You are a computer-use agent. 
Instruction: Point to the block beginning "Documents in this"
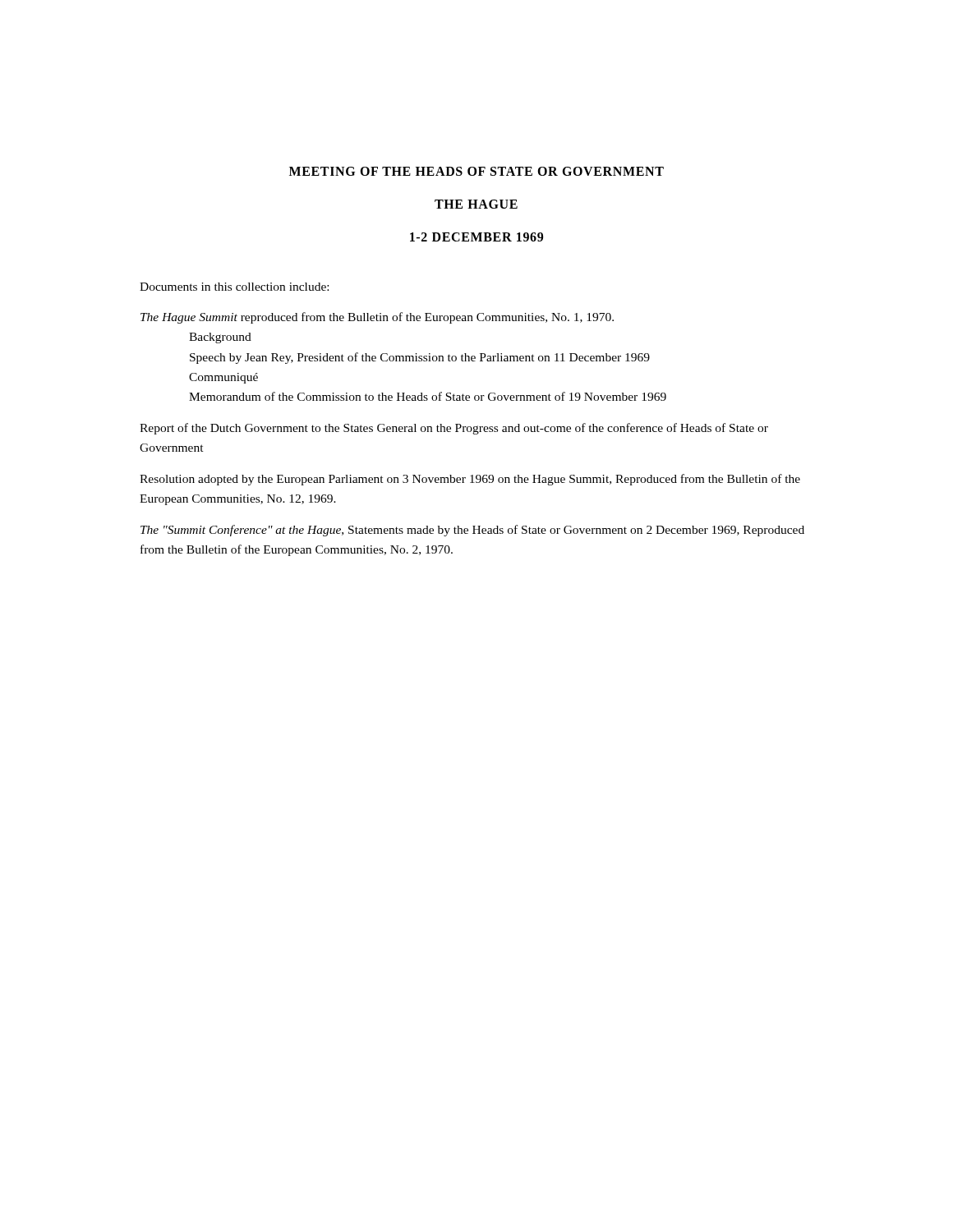(235, 286)
